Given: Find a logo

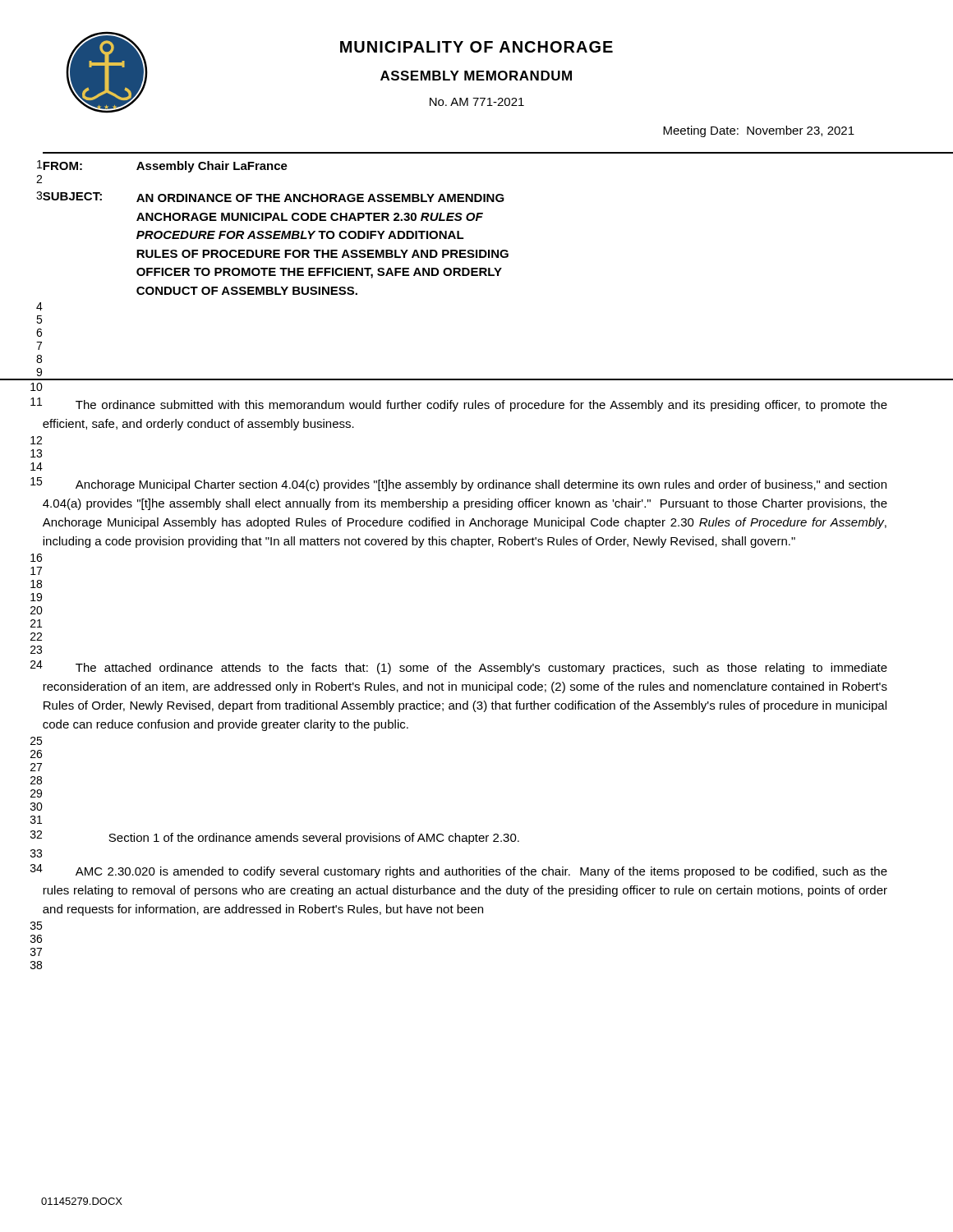Looking at the screenshot, I should coord(107,74).
